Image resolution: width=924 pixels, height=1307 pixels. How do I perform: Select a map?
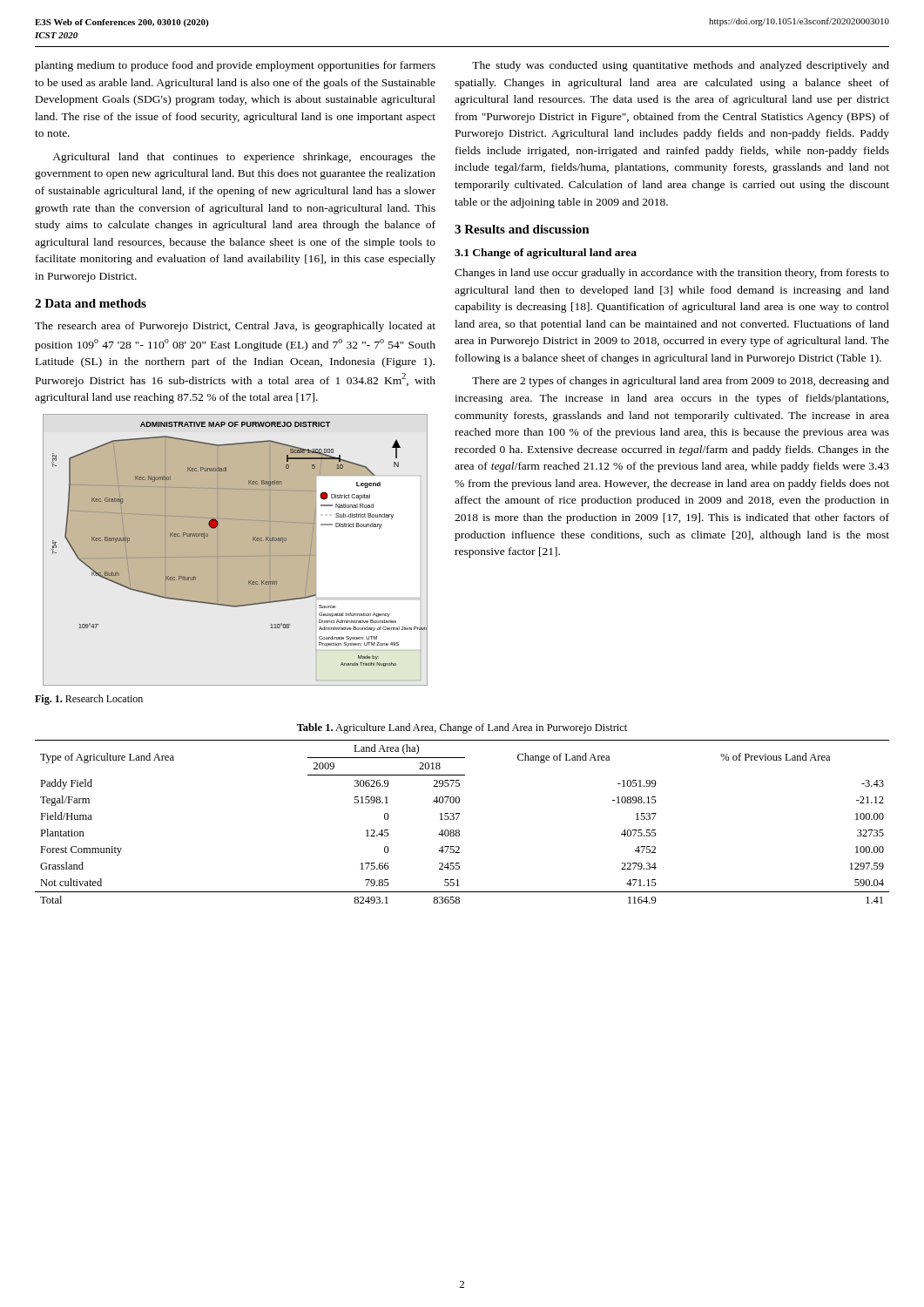click(235, 552)
